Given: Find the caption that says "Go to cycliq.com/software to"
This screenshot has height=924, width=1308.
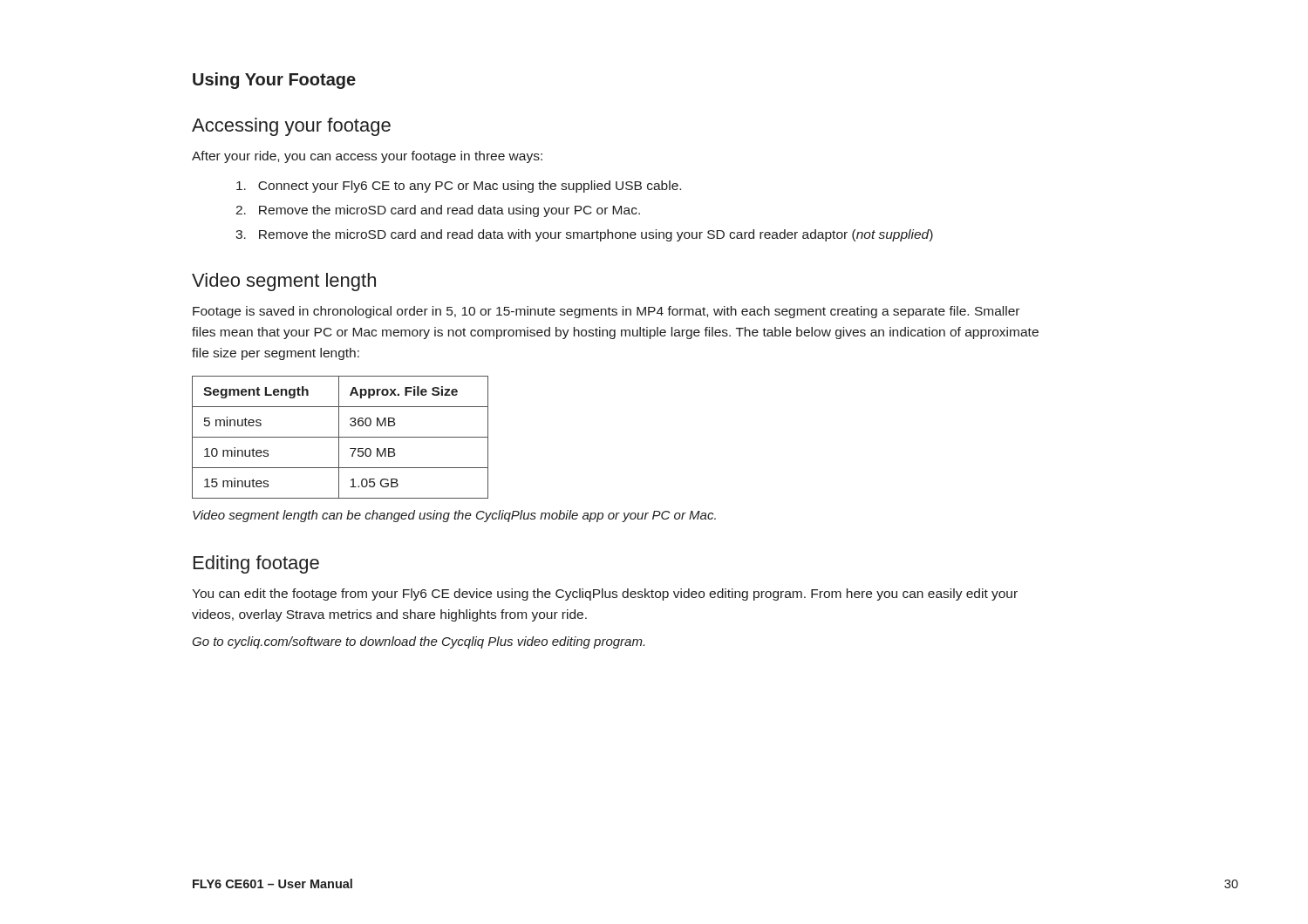Looking at the screenshot, I should (419, 641).
